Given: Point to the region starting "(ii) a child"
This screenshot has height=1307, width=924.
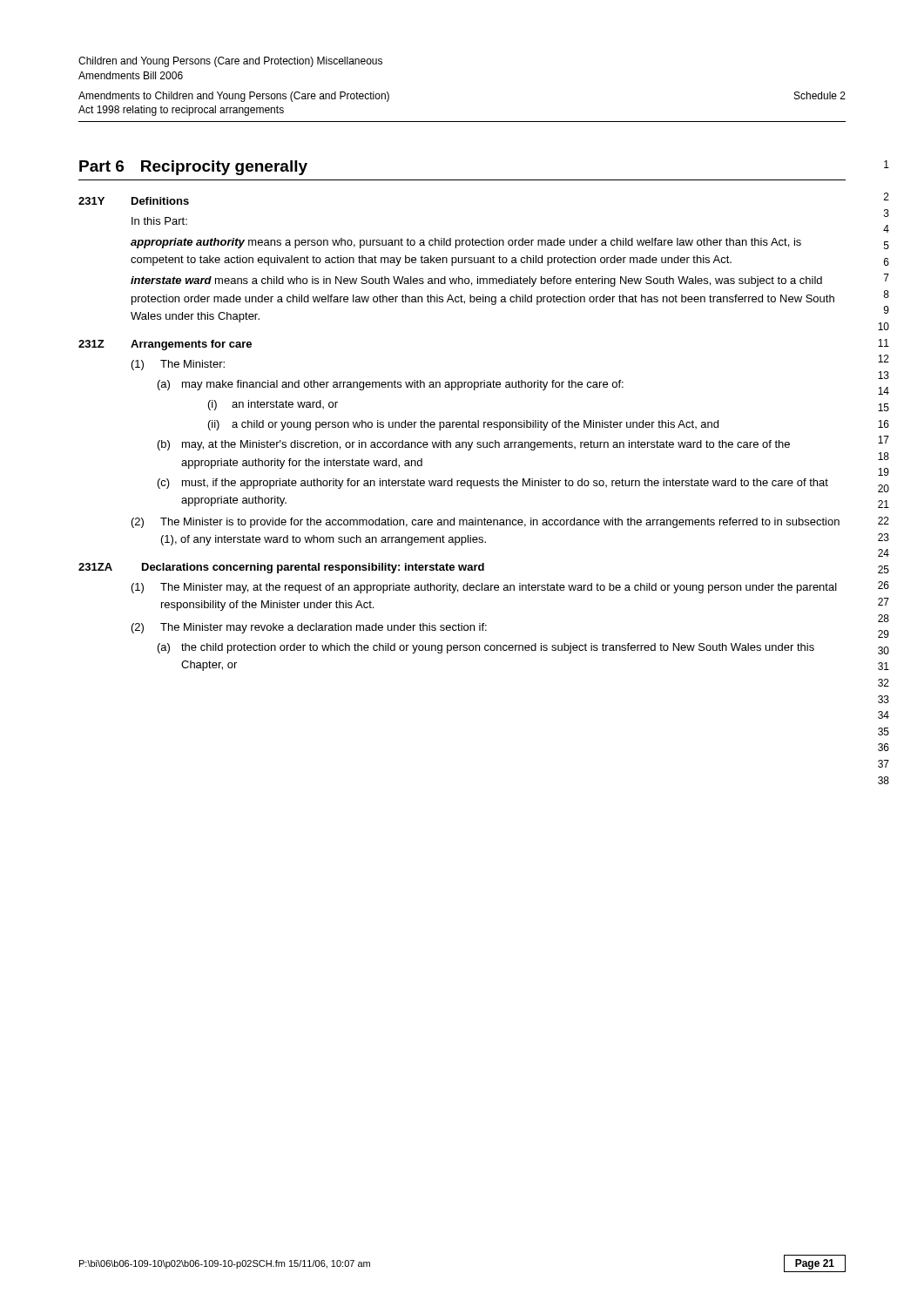Looking at the screenshot, I should coord(526,425).
